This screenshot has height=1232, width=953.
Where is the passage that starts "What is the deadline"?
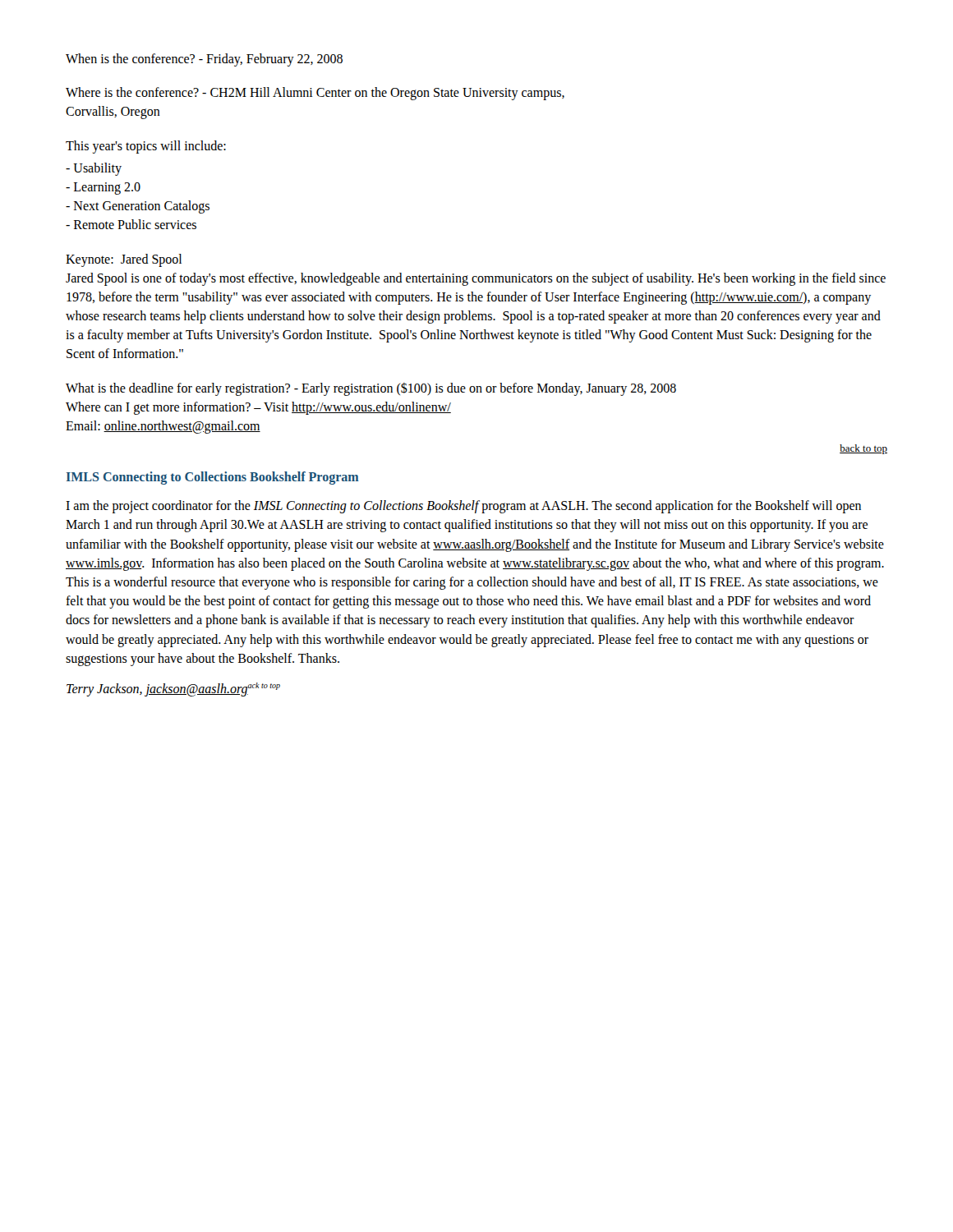371,407
